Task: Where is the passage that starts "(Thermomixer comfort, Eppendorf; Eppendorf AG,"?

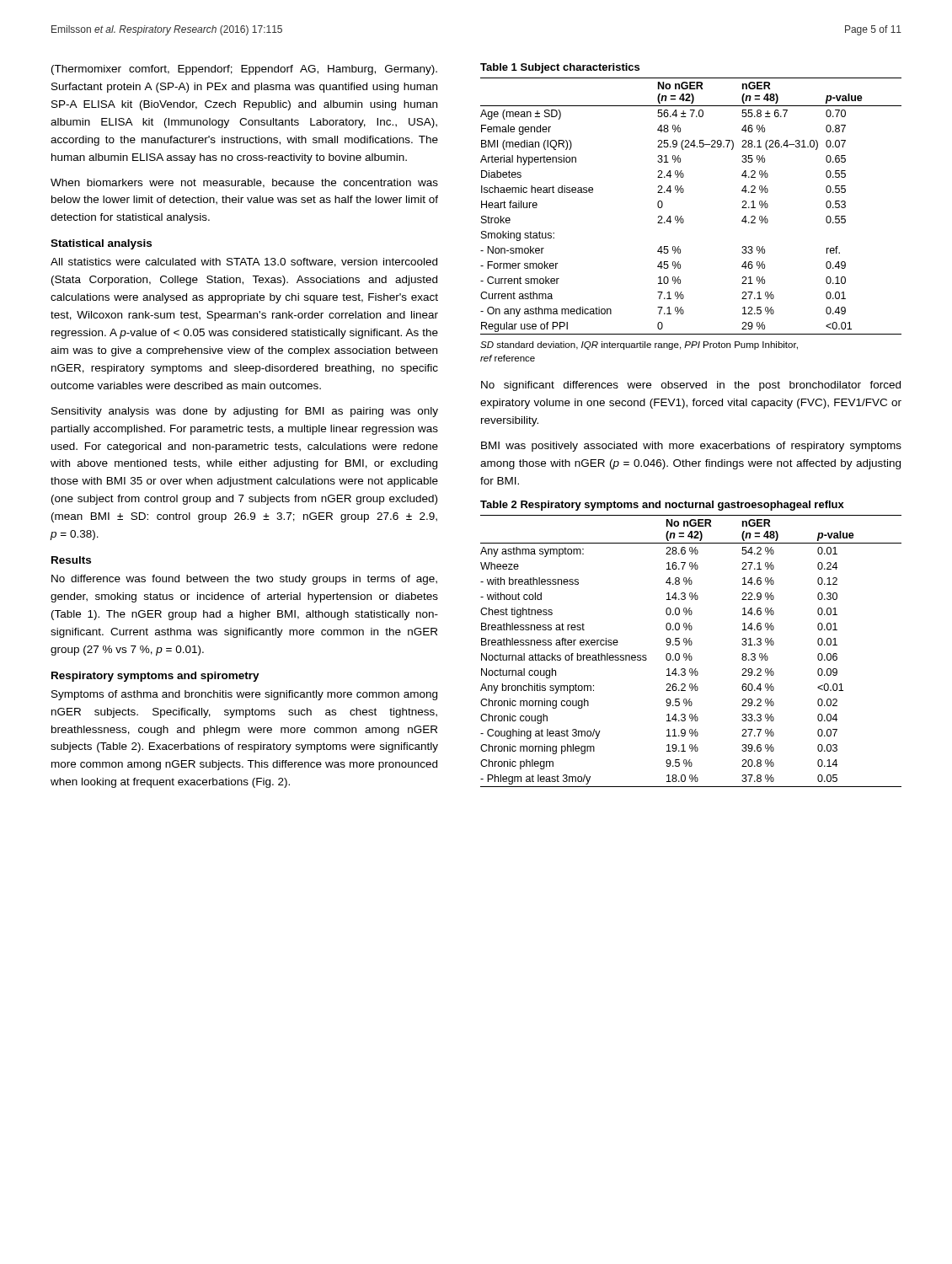Action: (x=244, y=114)
